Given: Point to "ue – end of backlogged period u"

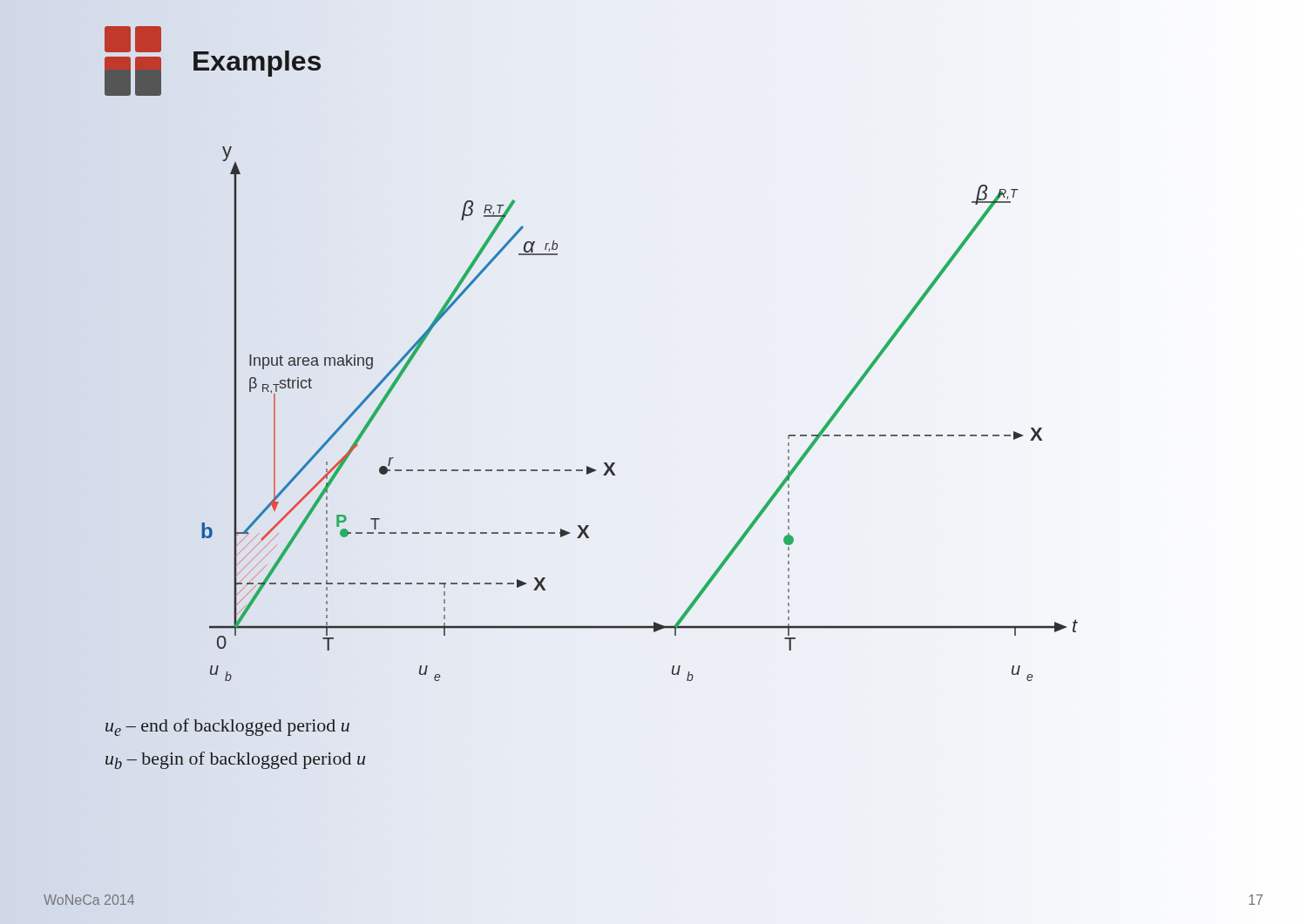Looking at the screenshot, I should click(227, 727).
